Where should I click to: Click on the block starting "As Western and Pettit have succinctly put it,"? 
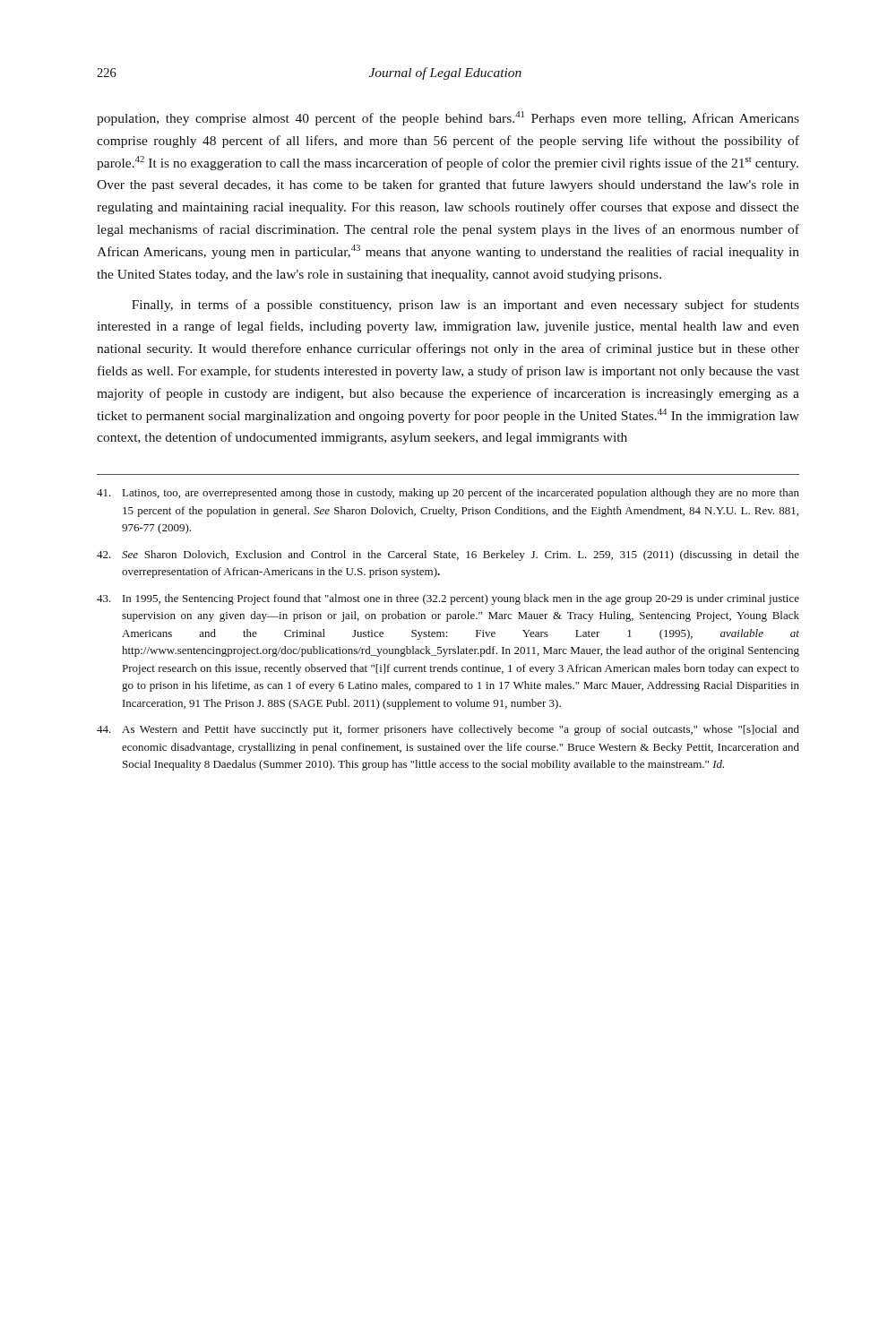(x=448, y=747)
